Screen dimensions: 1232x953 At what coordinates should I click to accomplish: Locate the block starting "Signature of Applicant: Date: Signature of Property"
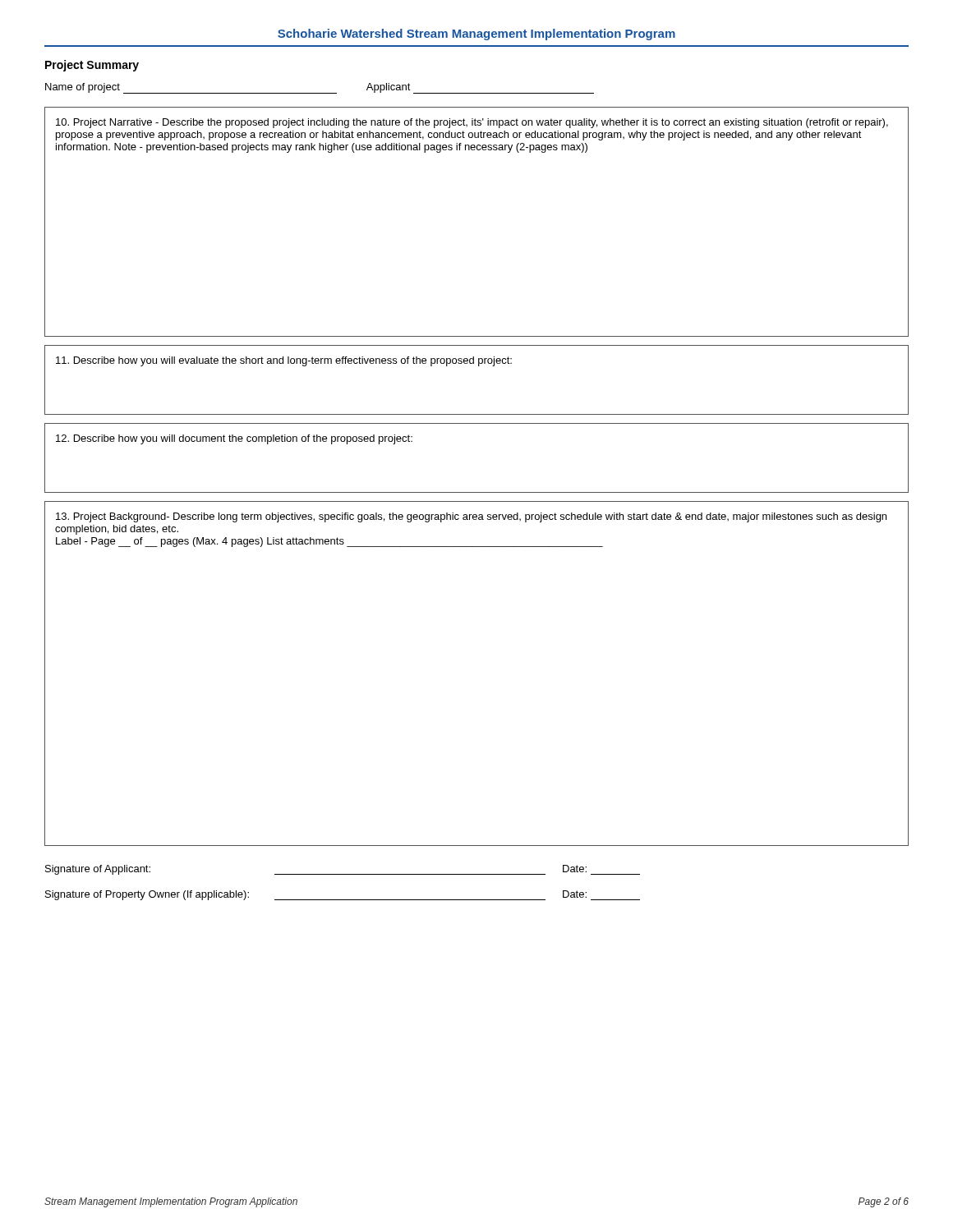(476, 881)
